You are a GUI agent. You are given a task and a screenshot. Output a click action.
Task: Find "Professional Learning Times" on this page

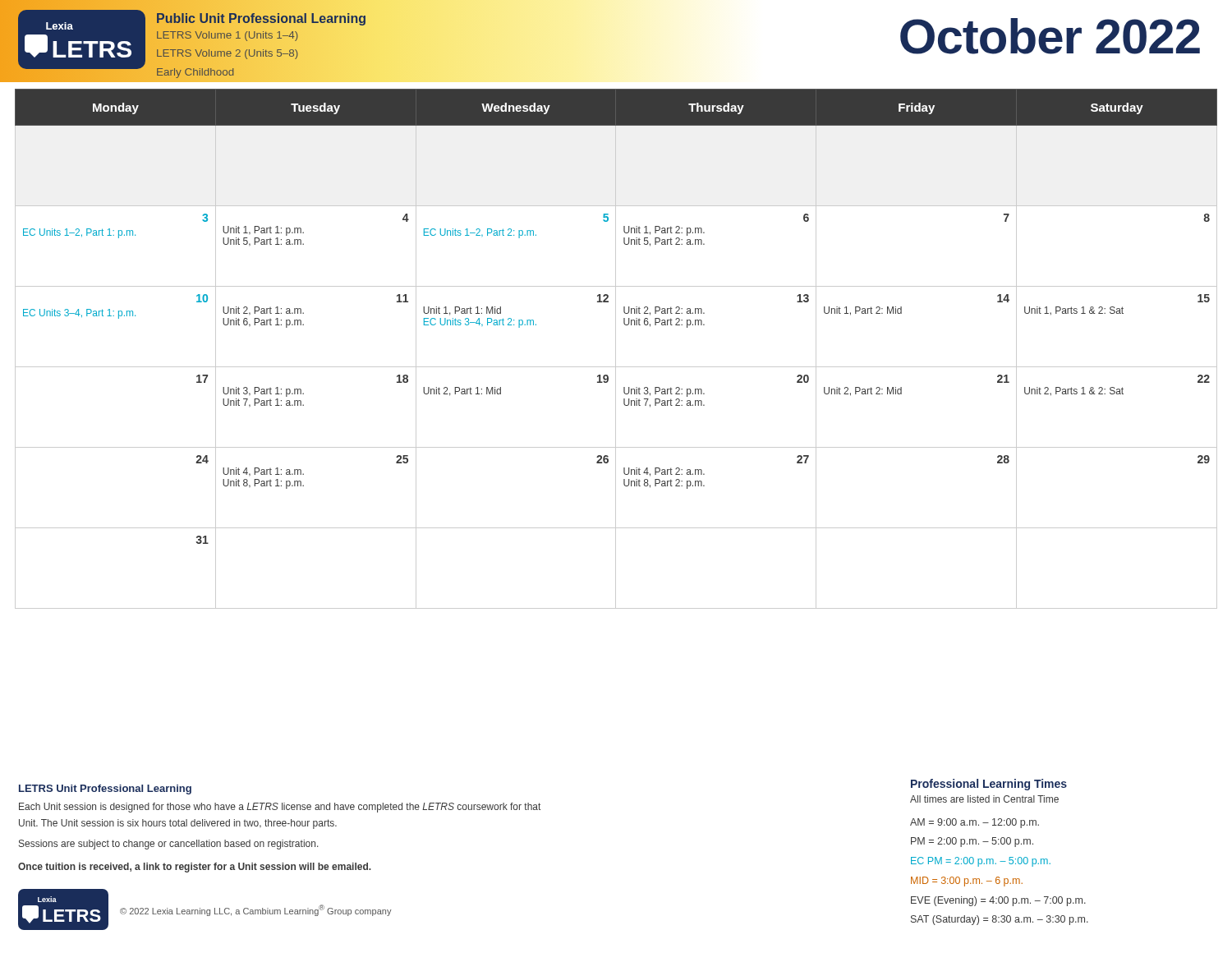tap(989, 783)
